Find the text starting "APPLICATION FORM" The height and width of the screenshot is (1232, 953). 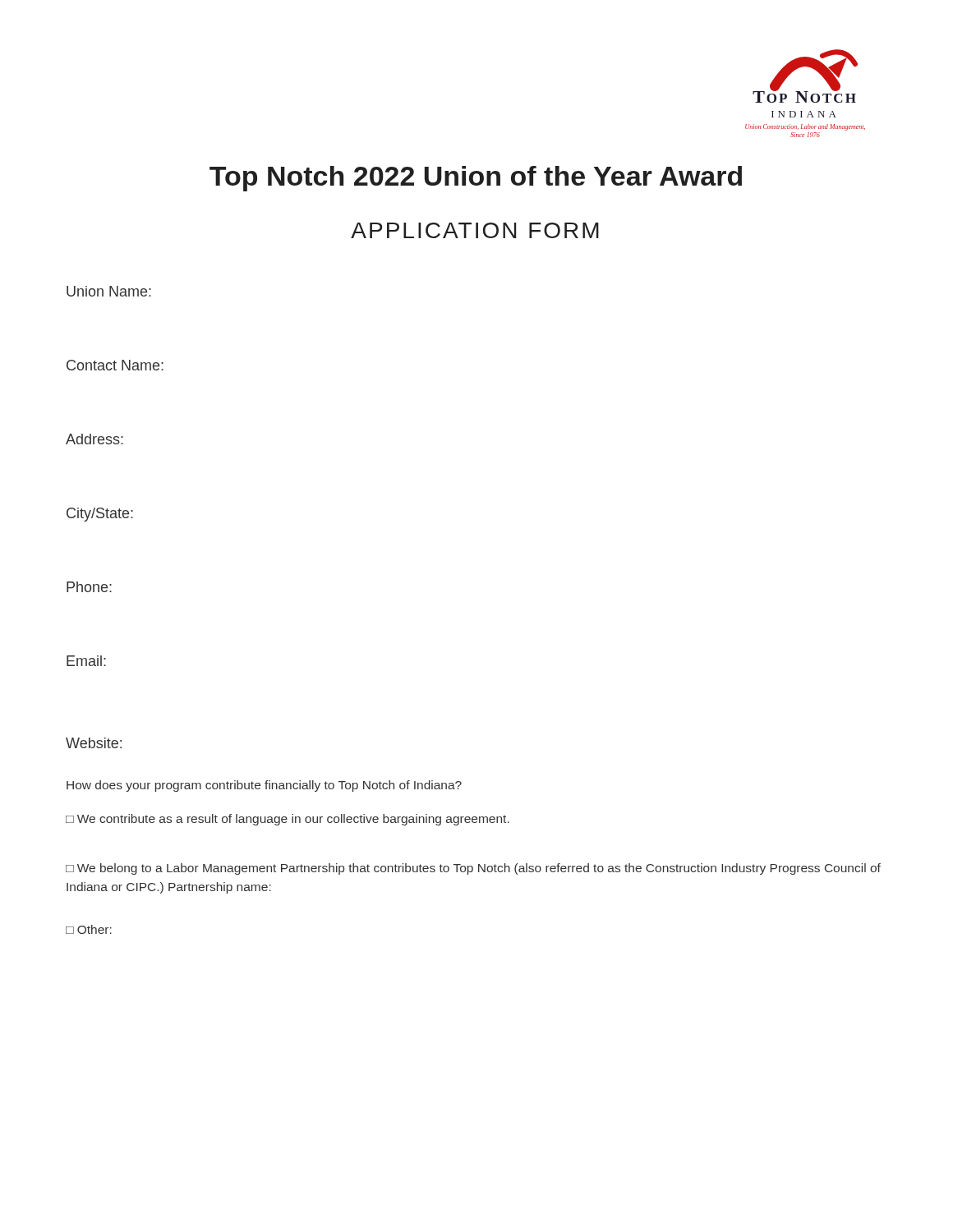(x=476, y=230)
